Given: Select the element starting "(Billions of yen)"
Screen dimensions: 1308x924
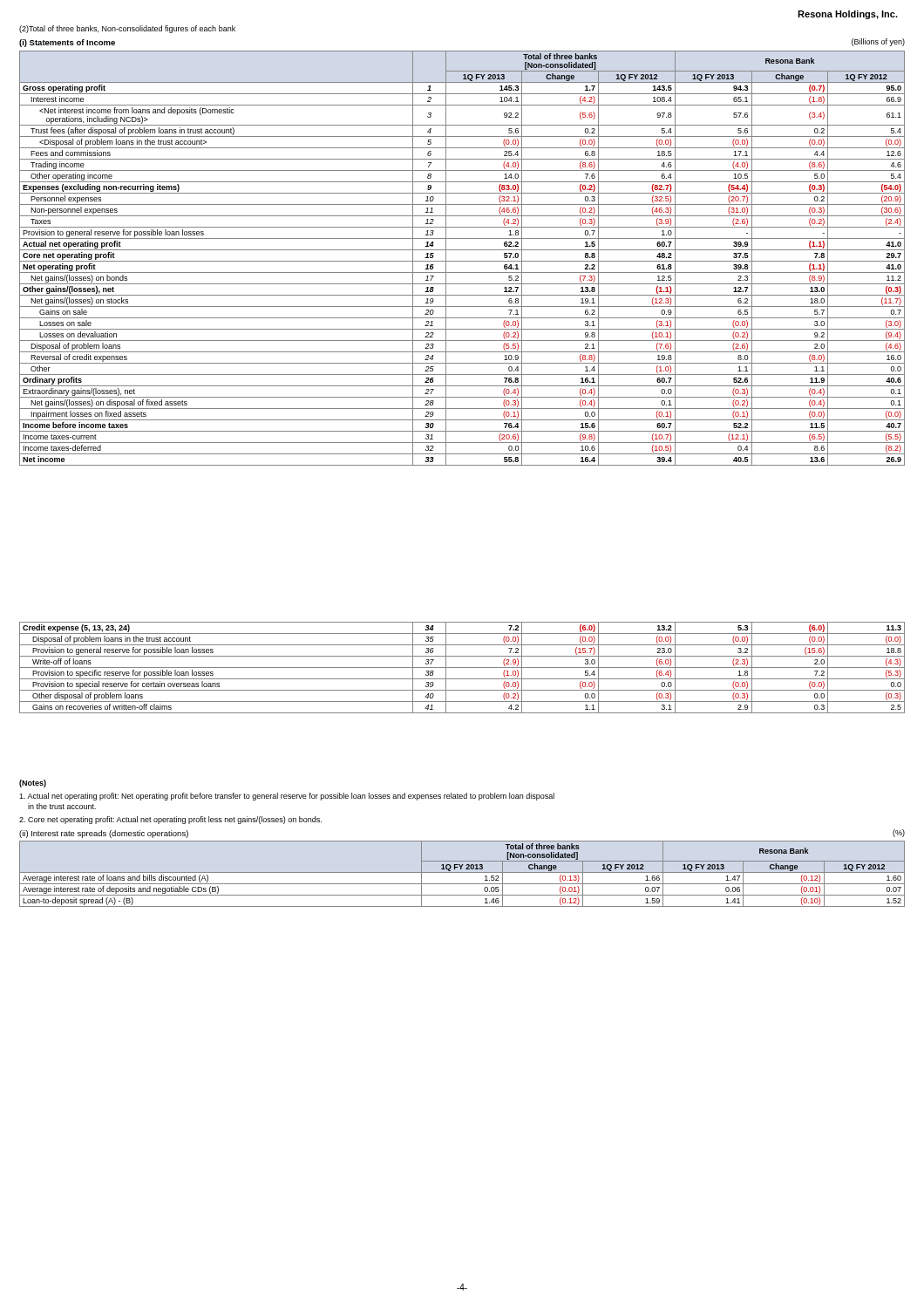Looking at the screenshot, I should click(x=878, y=42).
